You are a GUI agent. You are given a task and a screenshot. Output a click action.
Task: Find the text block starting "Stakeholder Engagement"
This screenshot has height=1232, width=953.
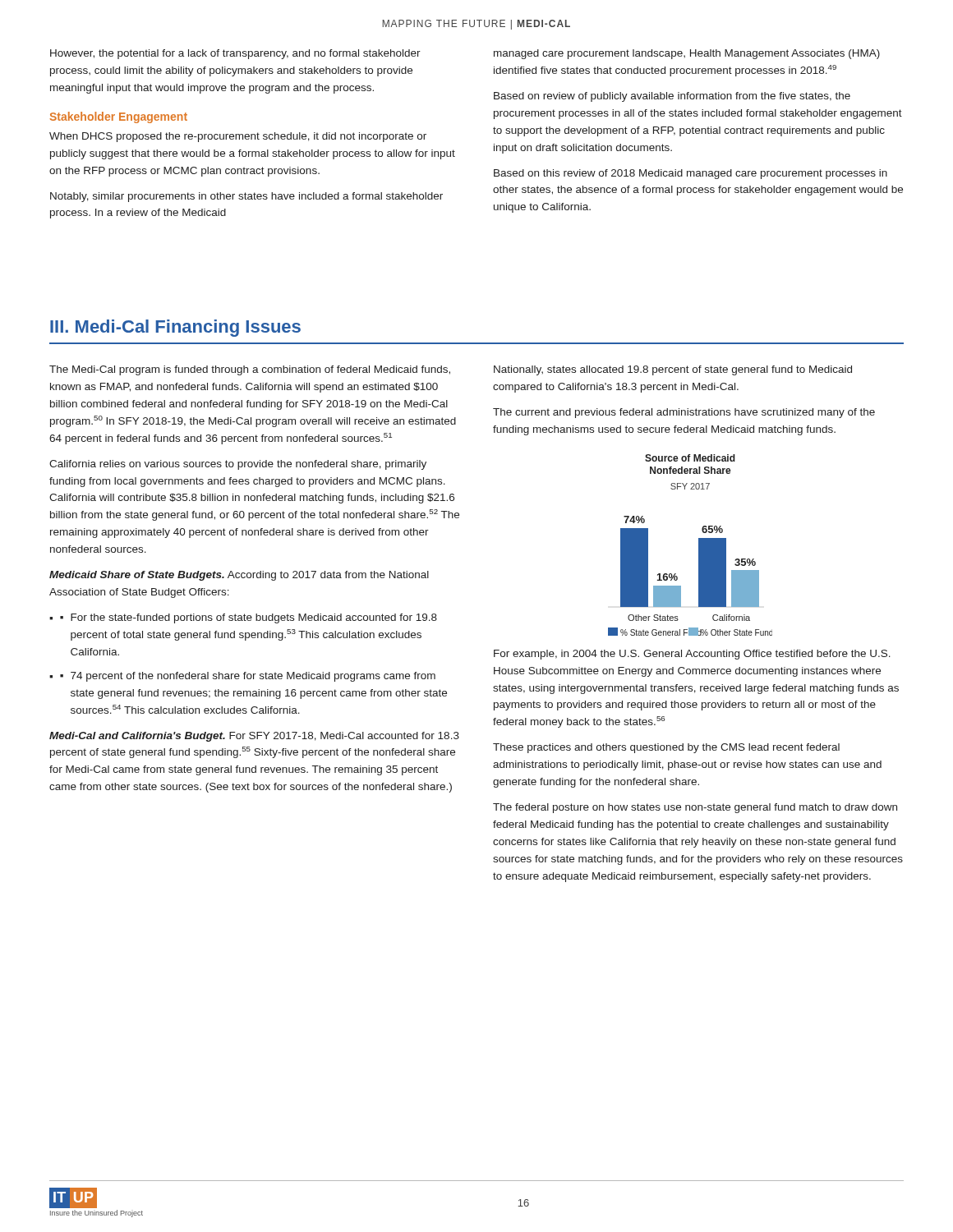[x=118, y=116]
